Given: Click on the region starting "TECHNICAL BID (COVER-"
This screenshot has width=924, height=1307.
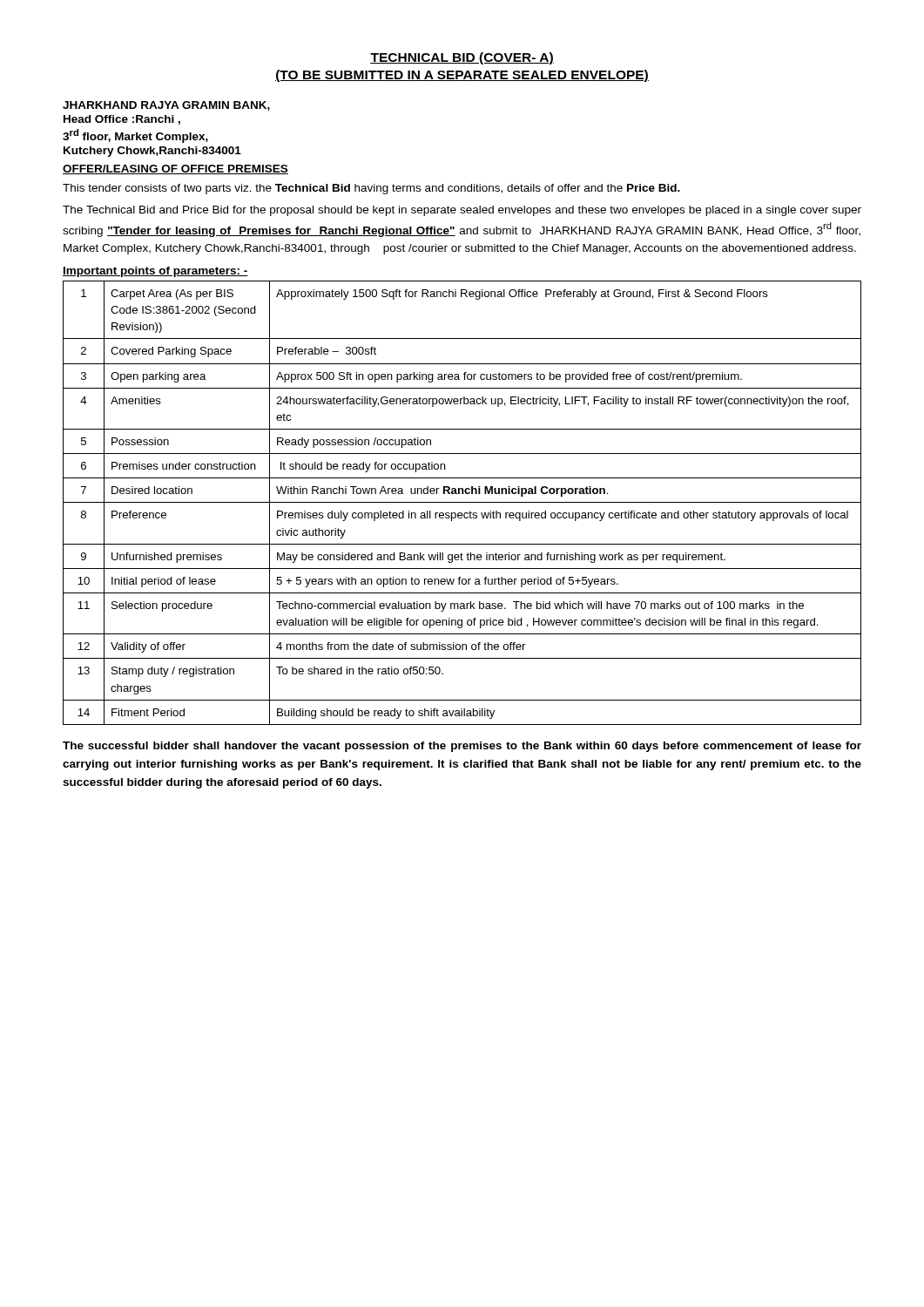Looking at the screenshot, I should coord(462,66).
